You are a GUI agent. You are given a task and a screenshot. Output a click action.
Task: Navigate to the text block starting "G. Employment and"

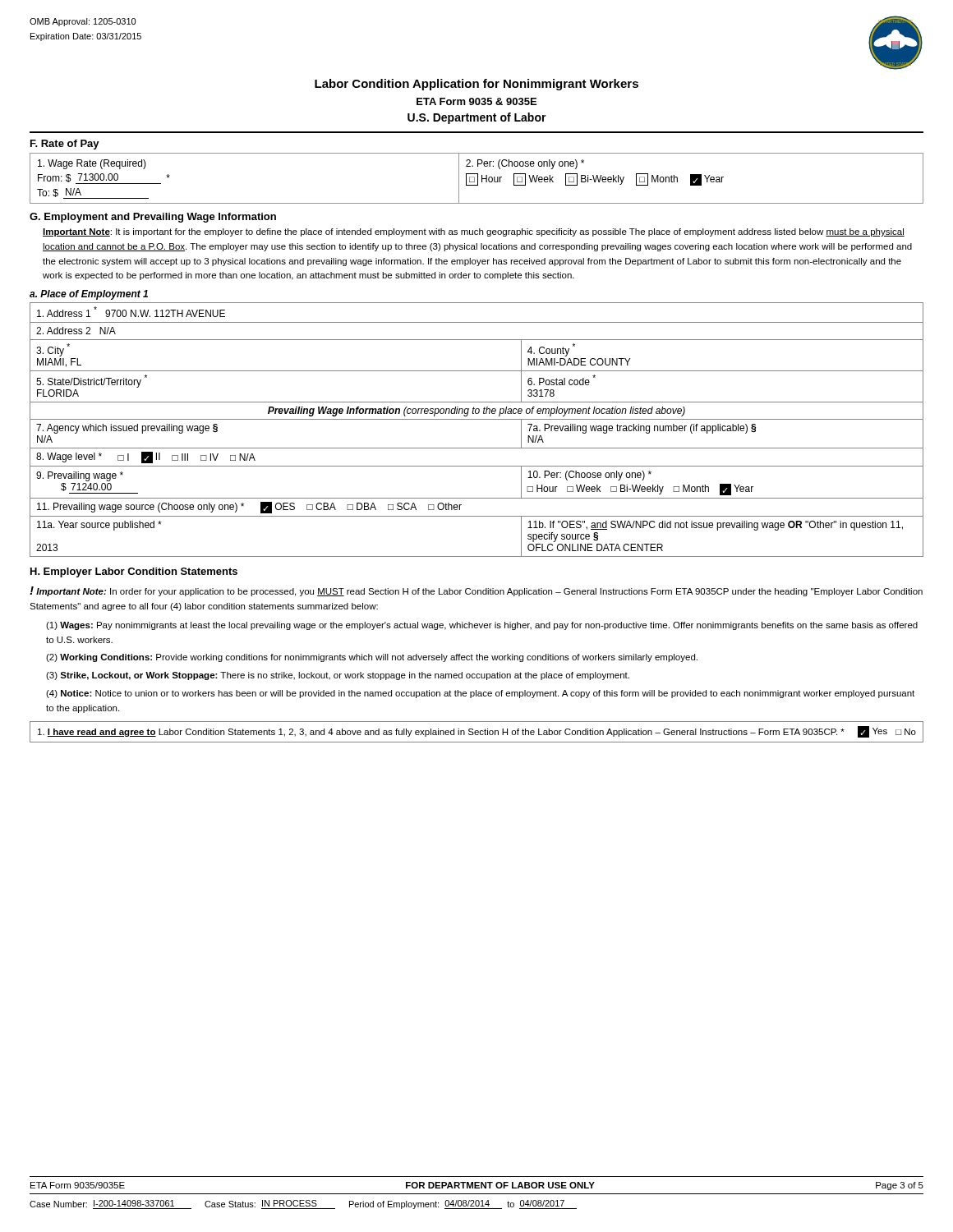153,216
